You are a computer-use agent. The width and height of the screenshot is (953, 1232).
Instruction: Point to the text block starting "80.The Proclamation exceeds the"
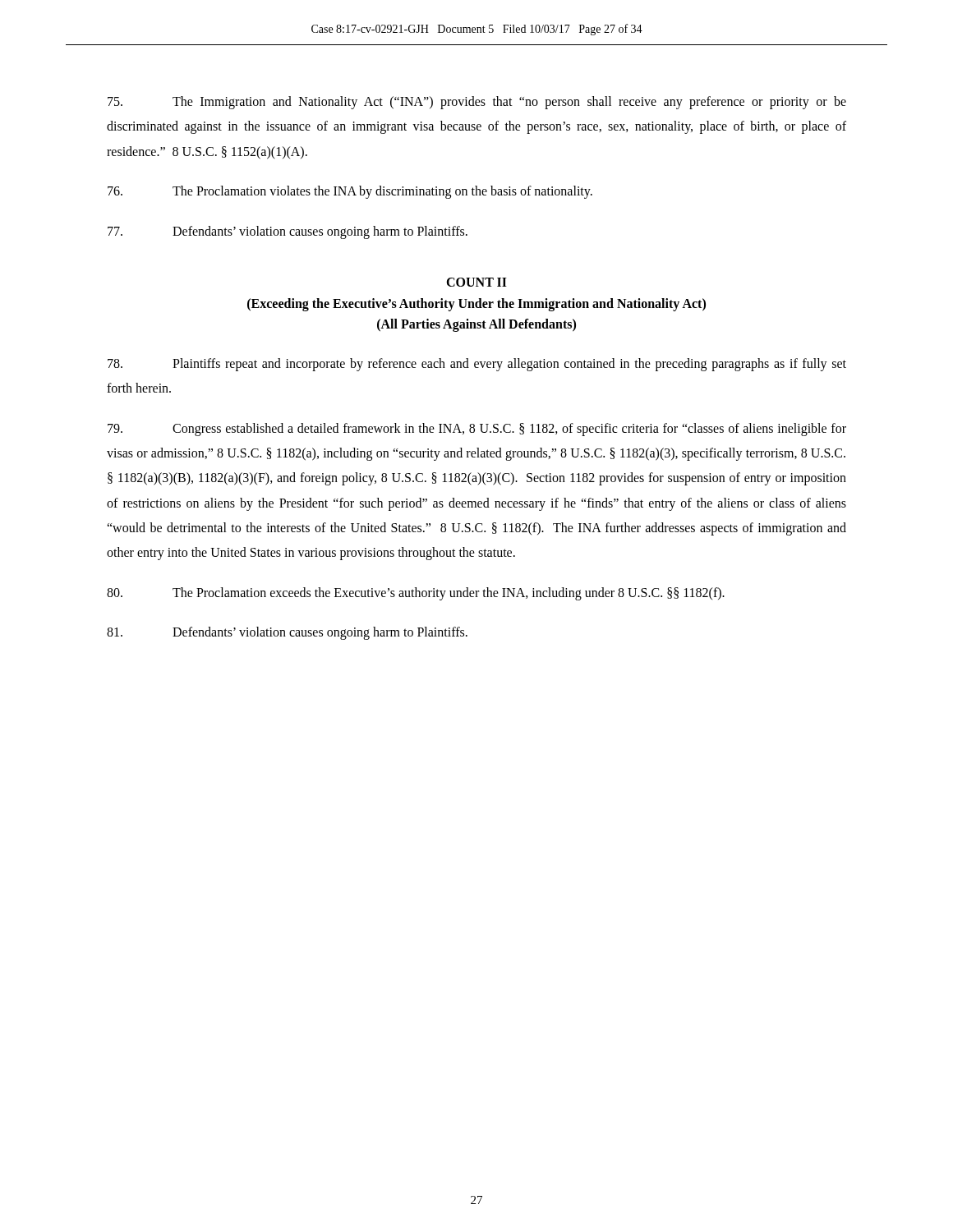[x=416, y=593]
